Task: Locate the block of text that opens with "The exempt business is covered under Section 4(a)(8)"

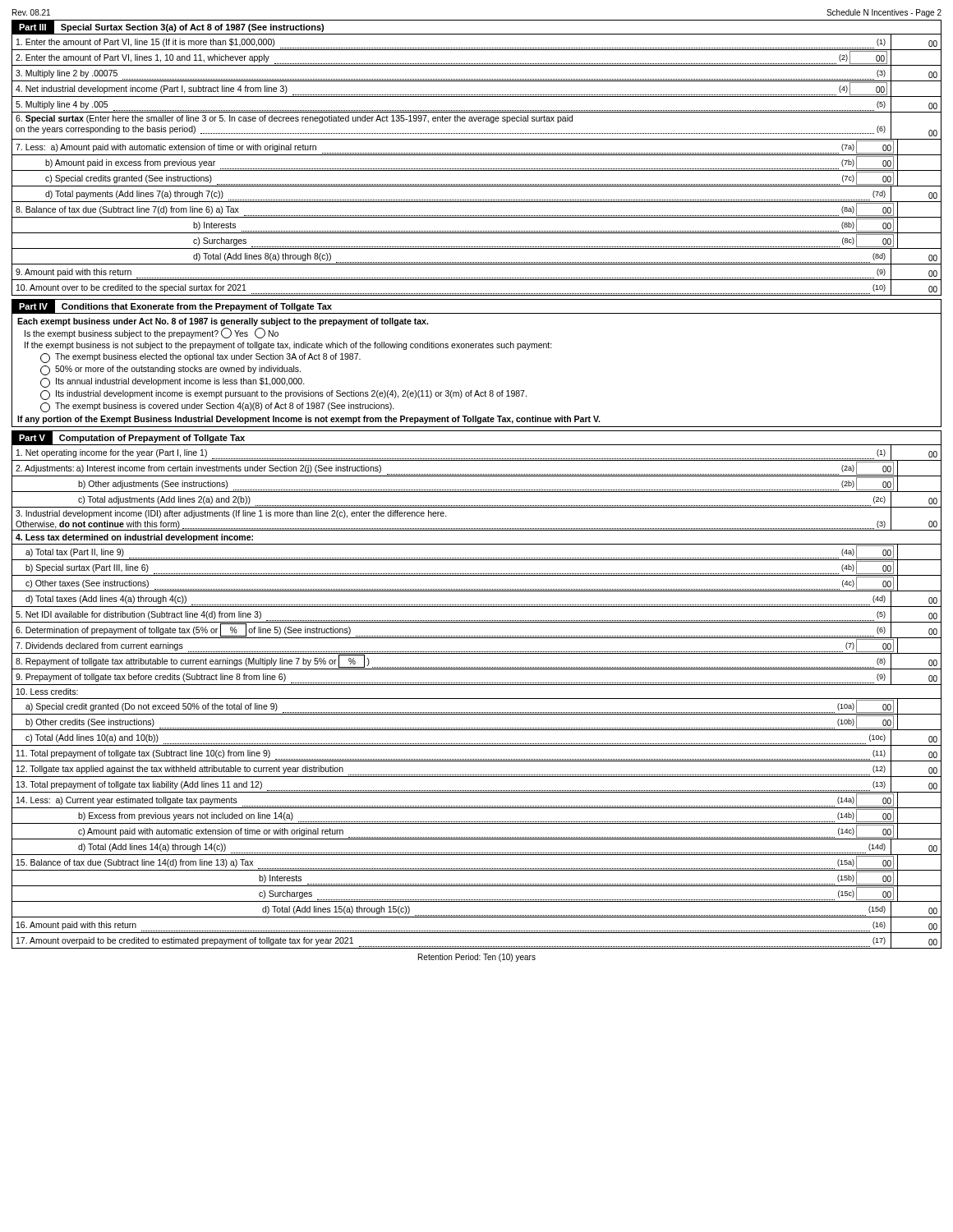Action: click(x=217, y=407)
